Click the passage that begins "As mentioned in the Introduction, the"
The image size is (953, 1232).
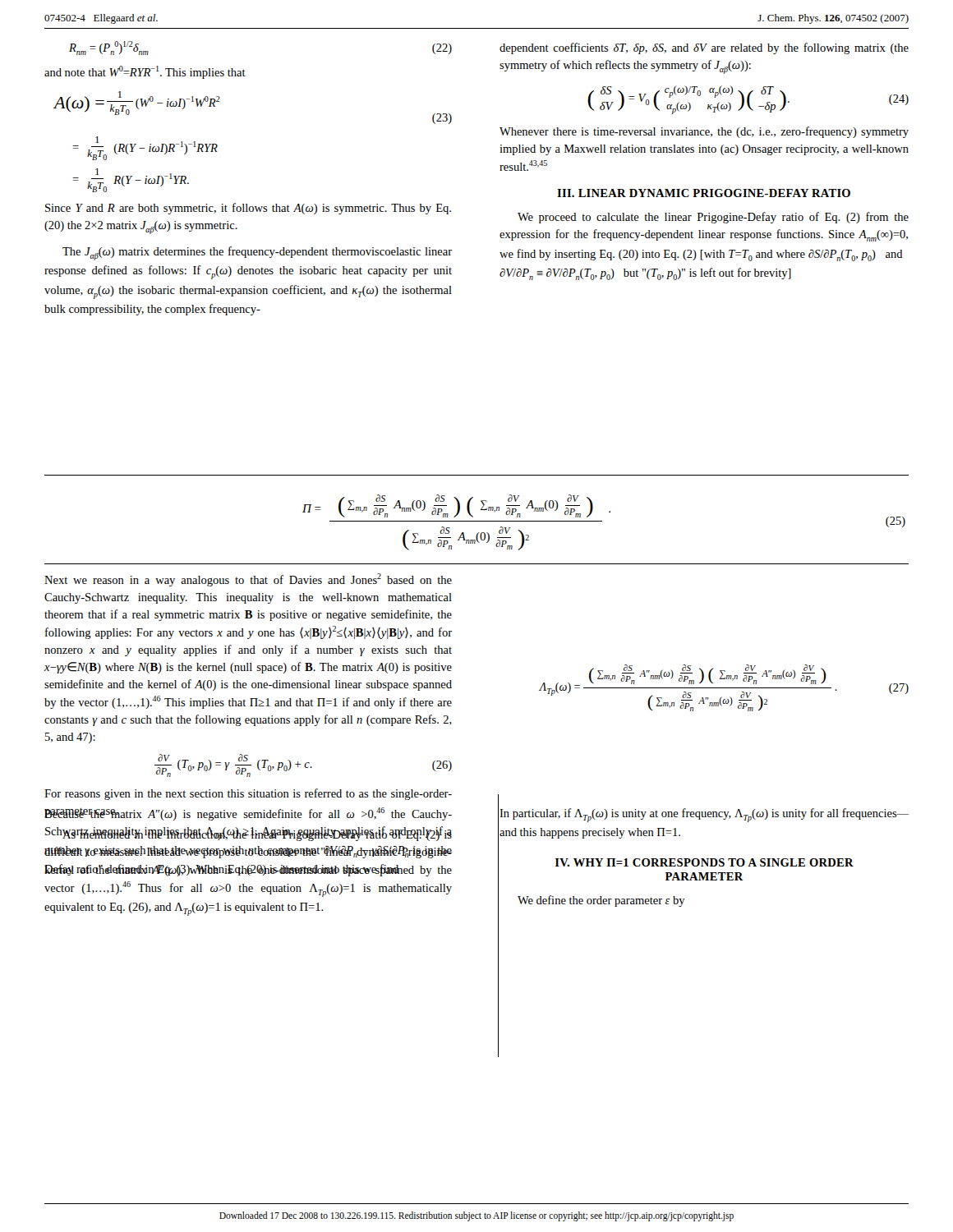tap(248, 852)
